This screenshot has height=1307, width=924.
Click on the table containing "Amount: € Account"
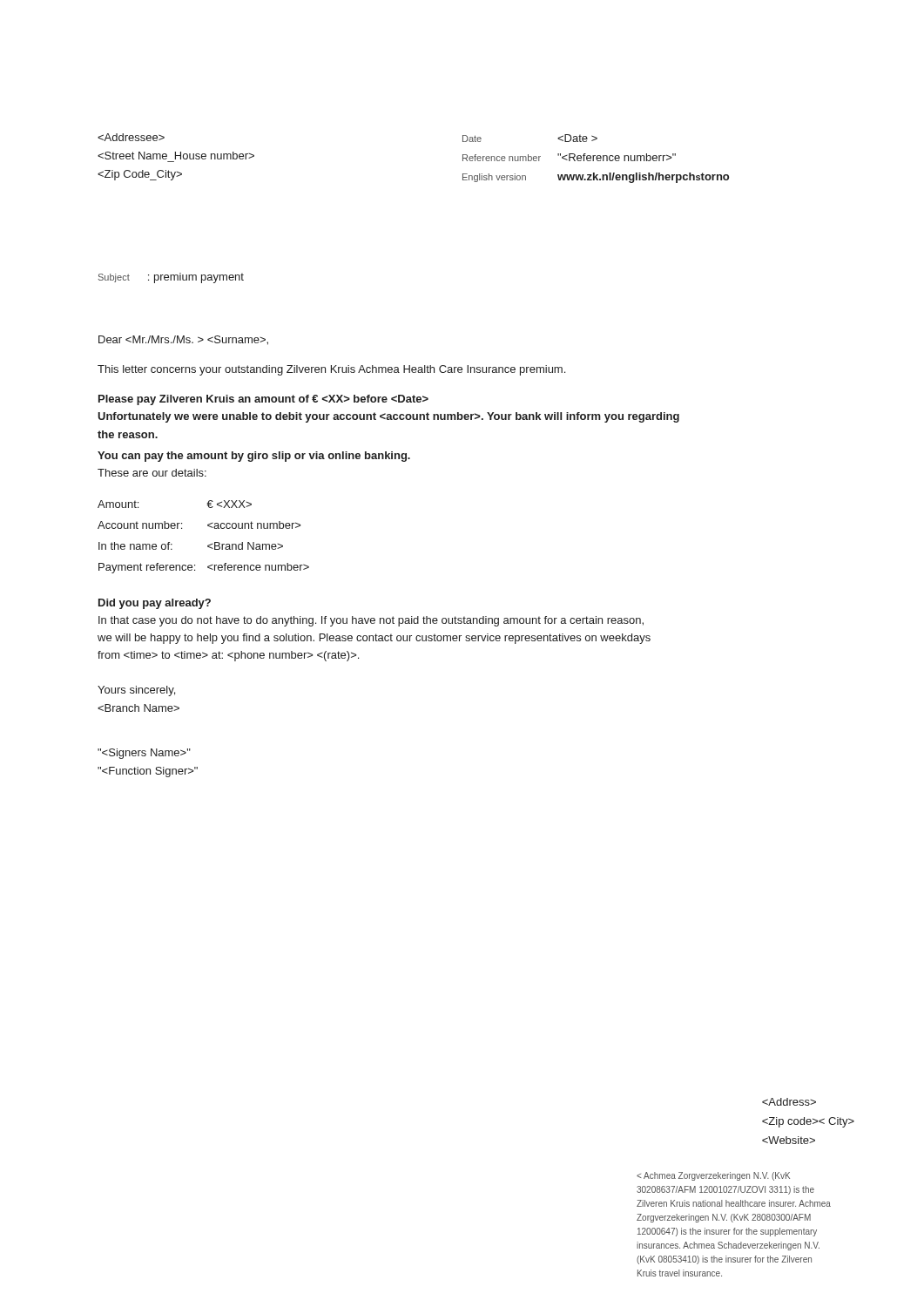[x=209, y=536]
